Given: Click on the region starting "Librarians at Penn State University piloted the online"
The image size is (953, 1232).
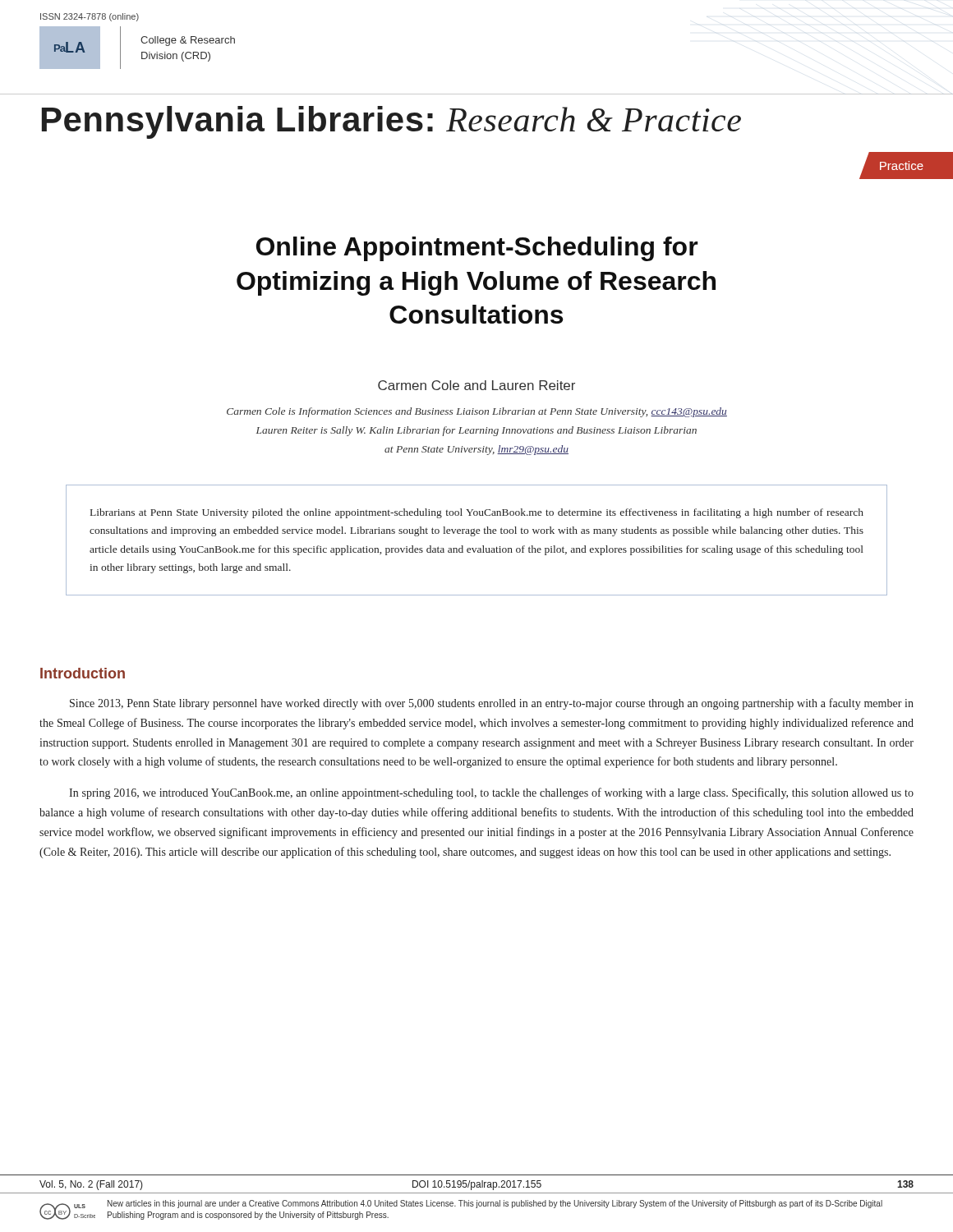Looking at the screenshot, I should (x=476, y=540).
